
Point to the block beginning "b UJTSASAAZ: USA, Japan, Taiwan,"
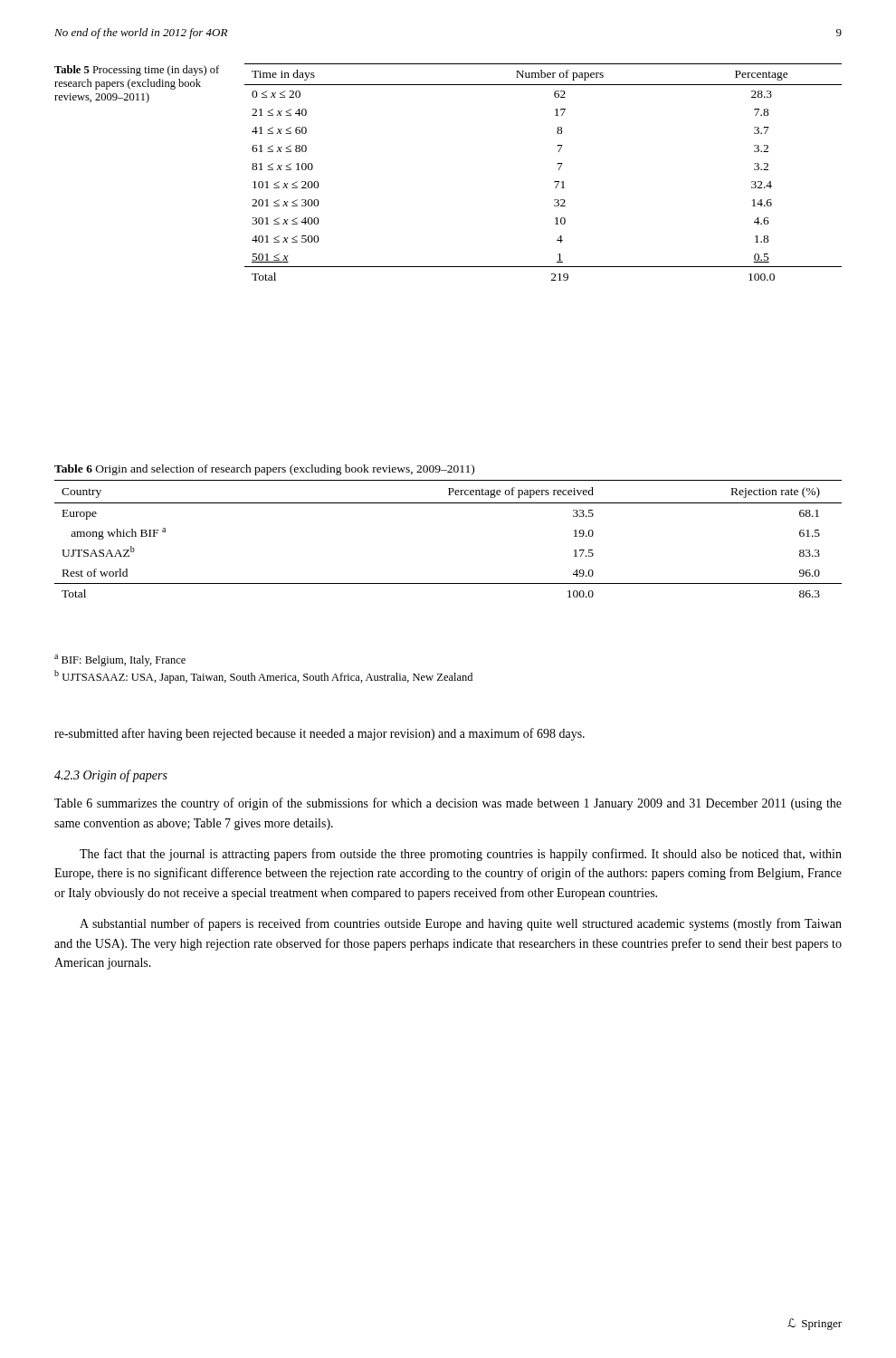264,676
